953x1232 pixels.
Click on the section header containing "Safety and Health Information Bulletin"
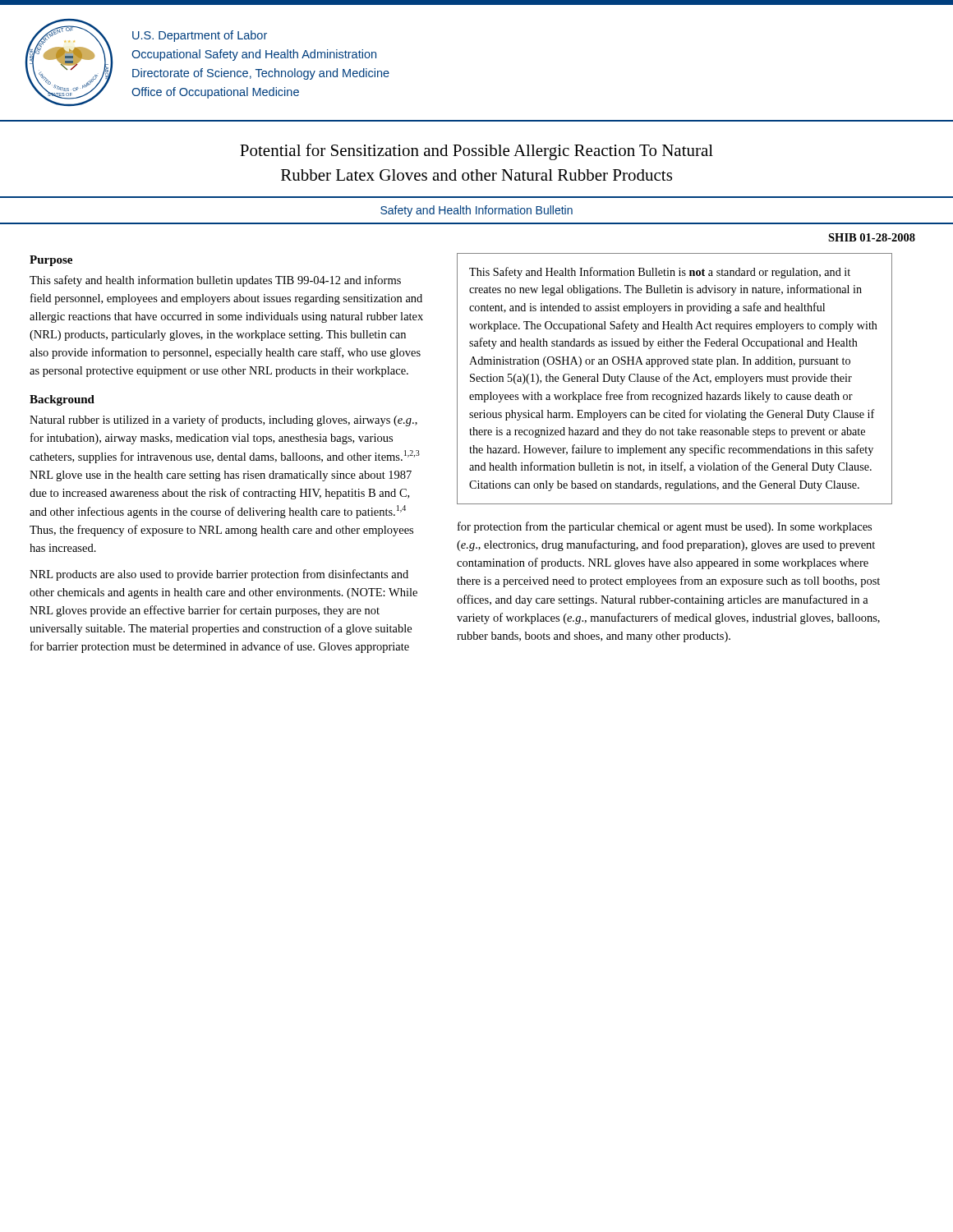click(476, 210)
